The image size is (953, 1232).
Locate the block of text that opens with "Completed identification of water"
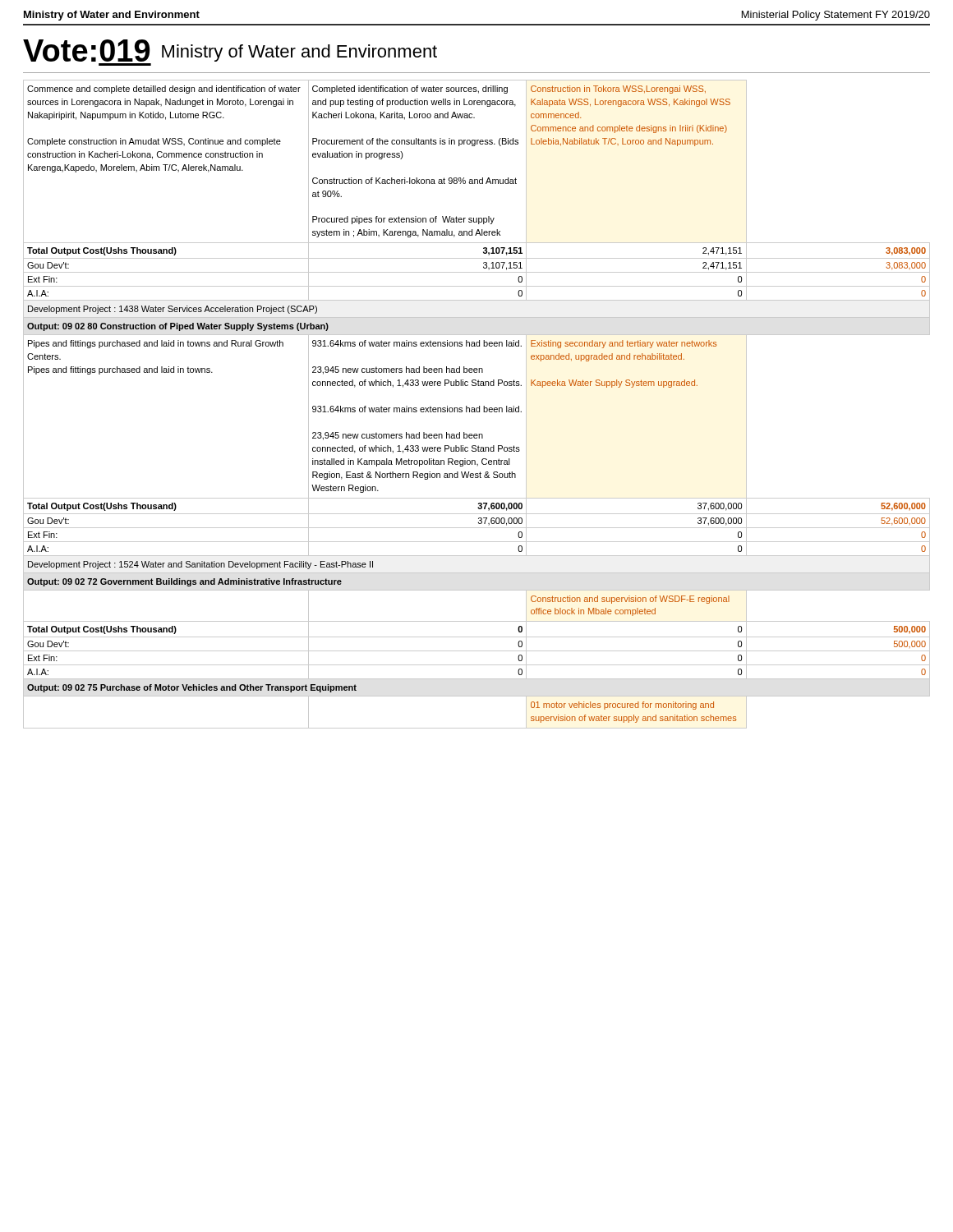click(x=410, y=90)
